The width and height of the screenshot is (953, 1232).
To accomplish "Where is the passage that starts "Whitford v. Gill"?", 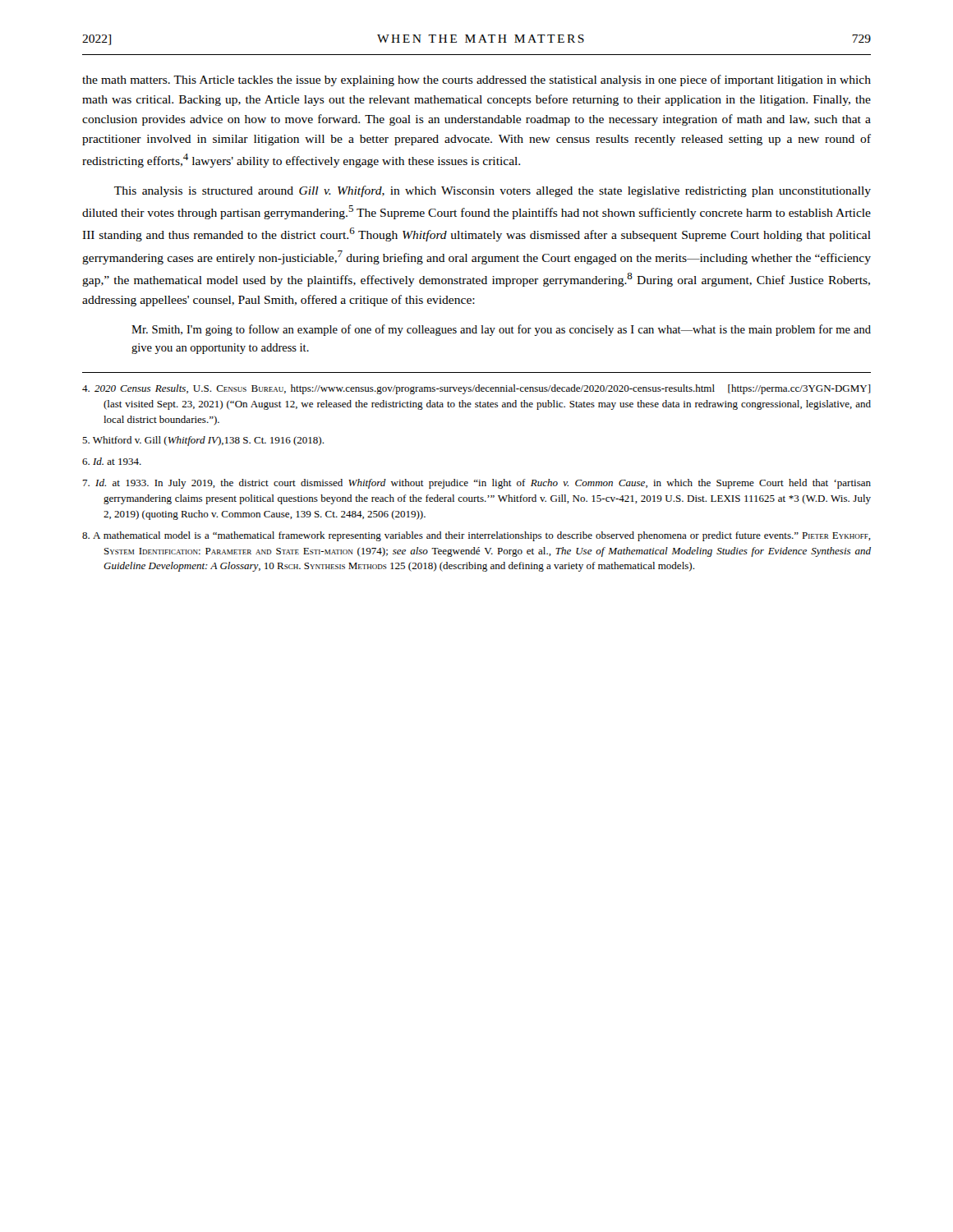I will coord(203,440).
